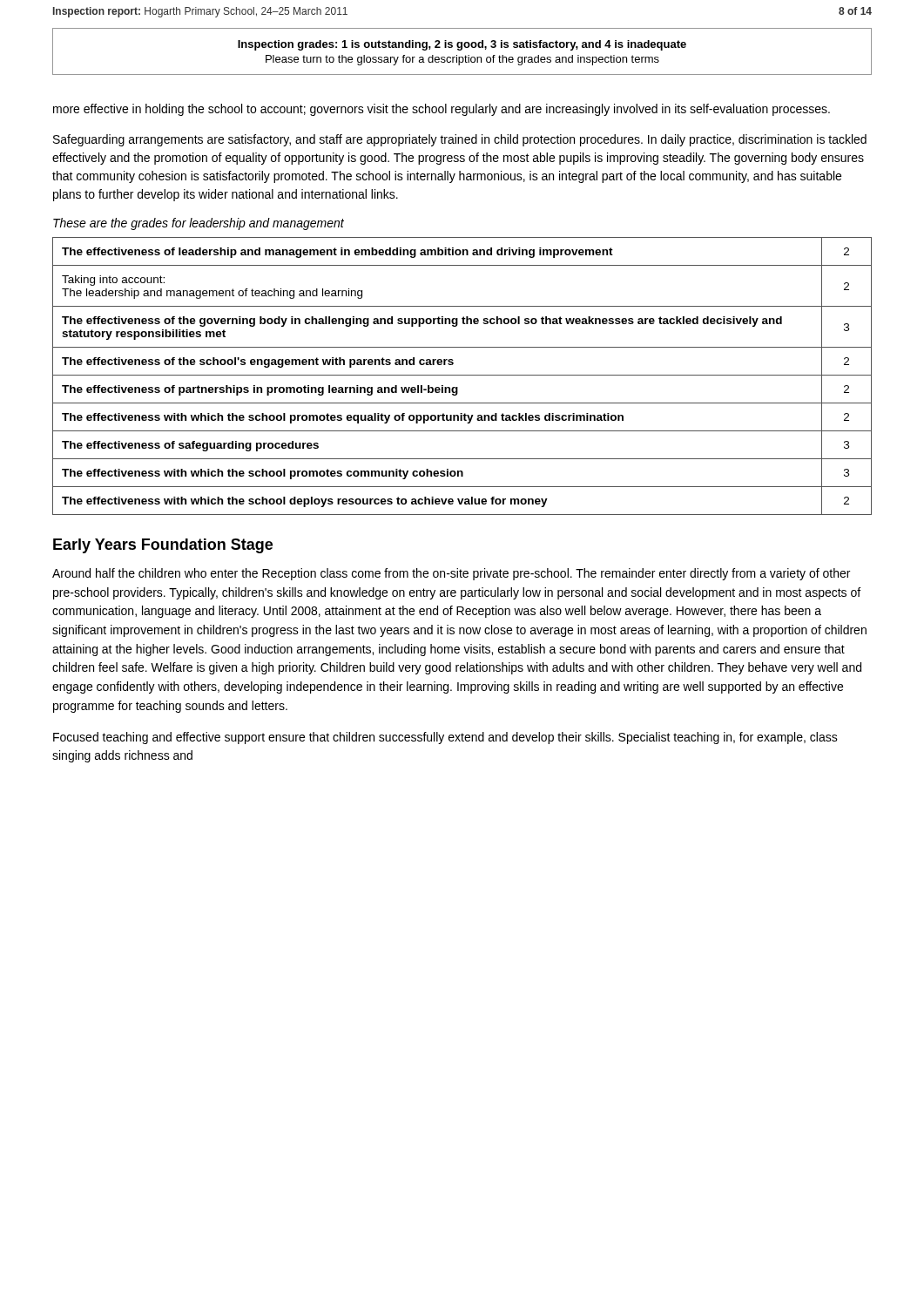Image resolution: width=924 pixels, height=1307 pixels.
Task: Select the text block containing "Around half the children who enter the Reception"
Action: (x=460, y=639)
